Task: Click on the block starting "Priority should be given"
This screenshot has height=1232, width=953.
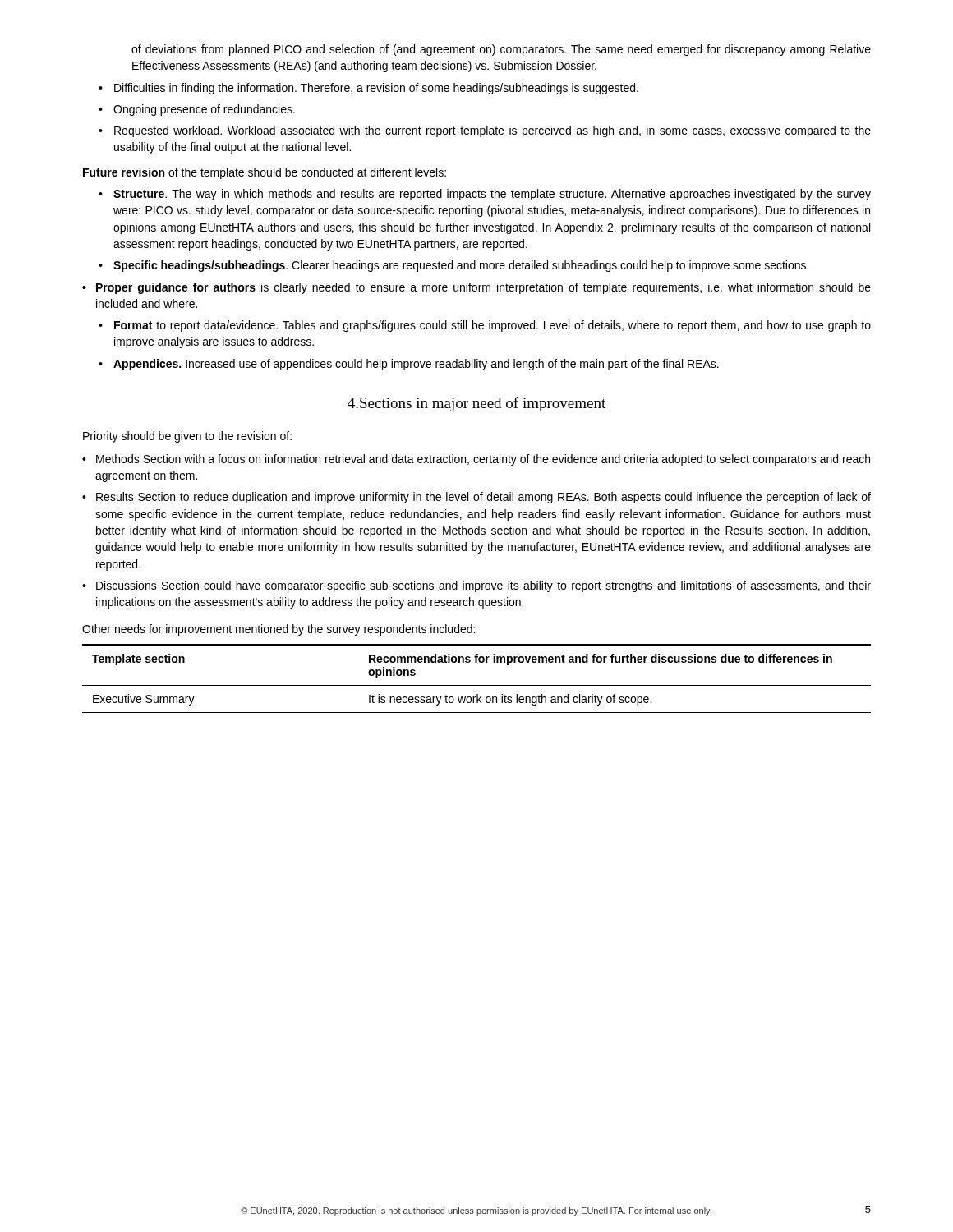Action: pyautogui.click(x=187, y=437)
